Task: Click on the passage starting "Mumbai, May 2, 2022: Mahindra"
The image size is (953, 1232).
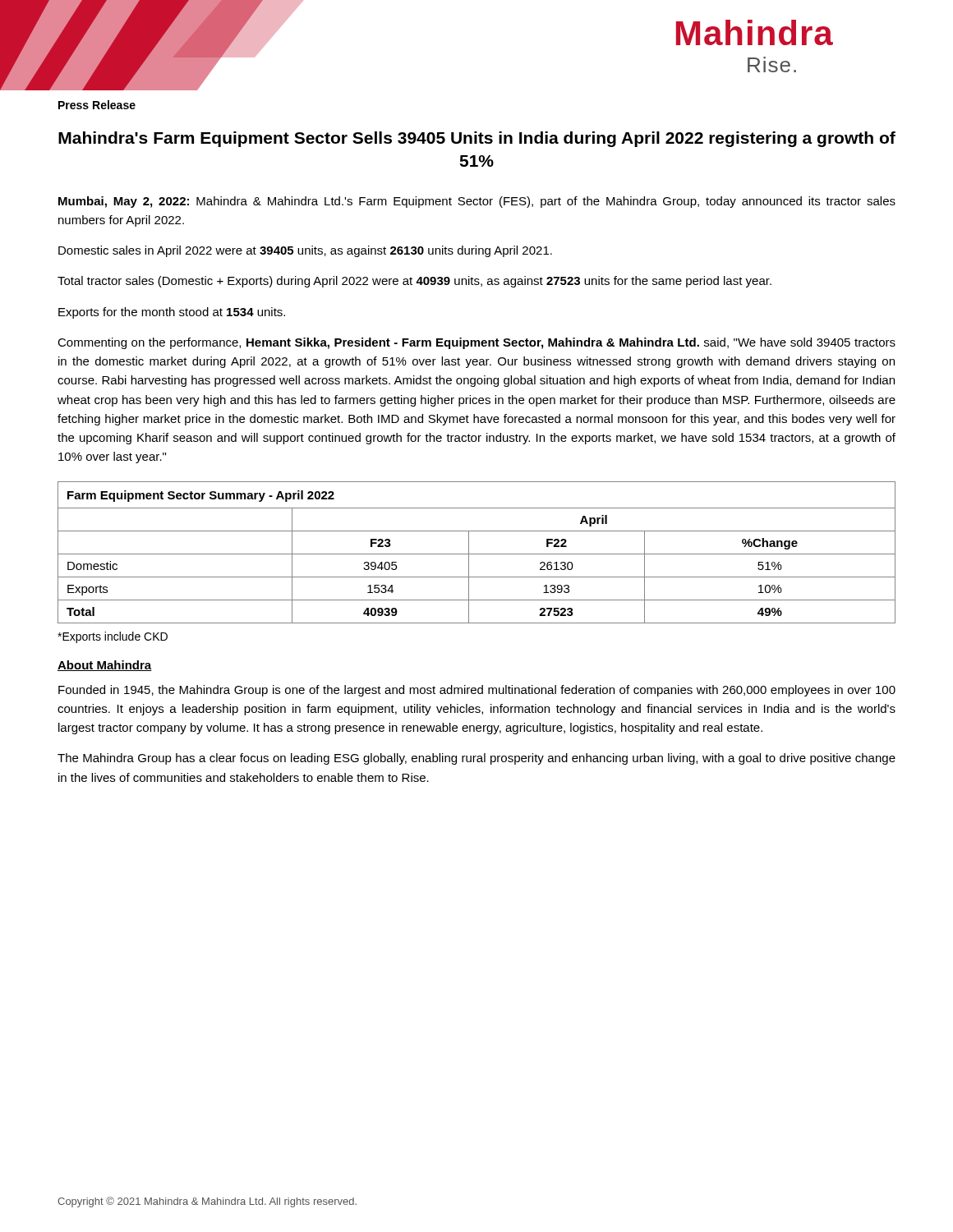Action: pyautogui.click(x=476, y=210)
